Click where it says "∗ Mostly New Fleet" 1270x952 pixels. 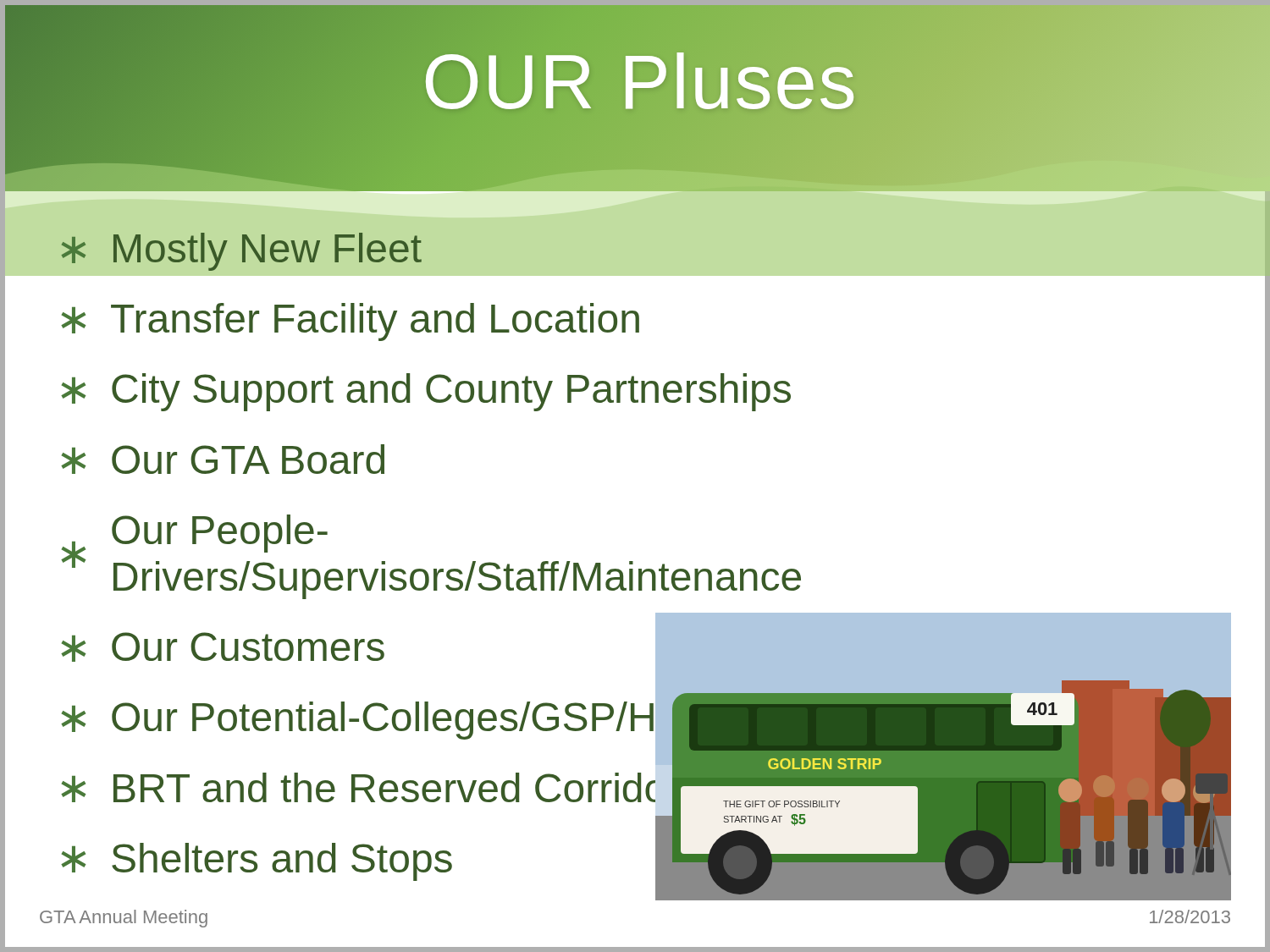coord(239,248)
